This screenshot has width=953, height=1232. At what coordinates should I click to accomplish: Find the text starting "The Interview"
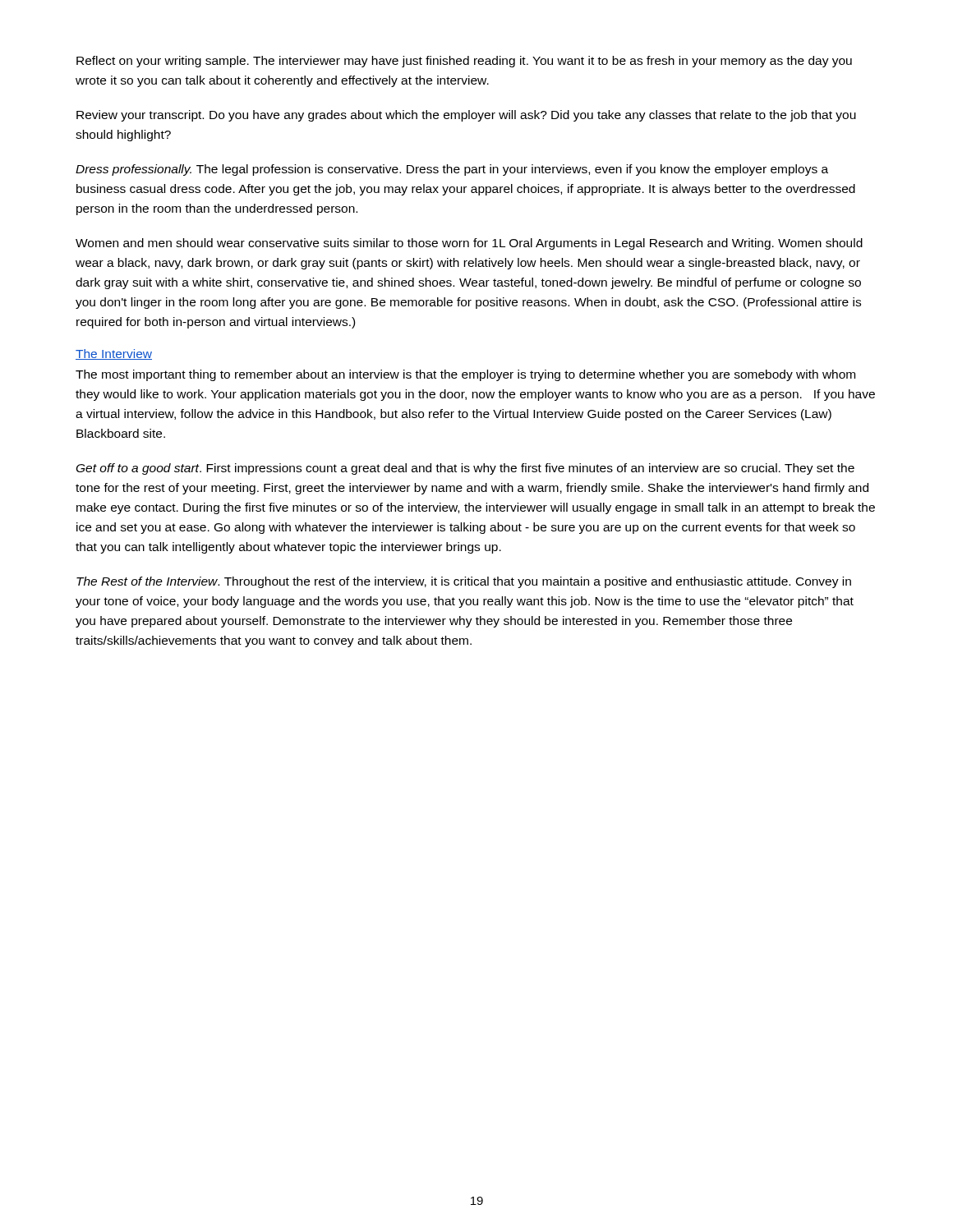point(114,354)
